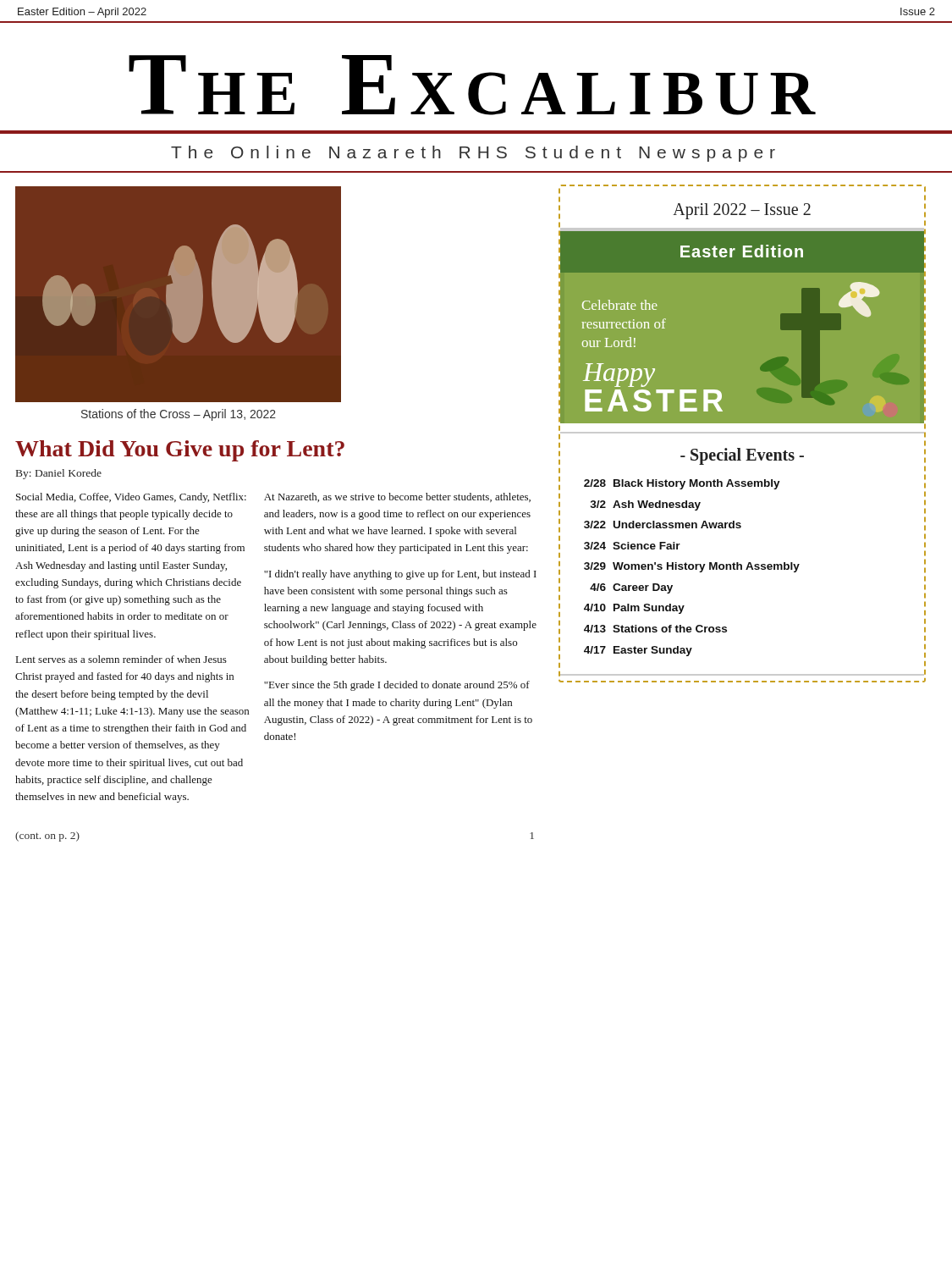The image size is (952, 1270).
Task: Locate the list item containing "3/24 Science Fair"
Action: (x=626, y=546)
